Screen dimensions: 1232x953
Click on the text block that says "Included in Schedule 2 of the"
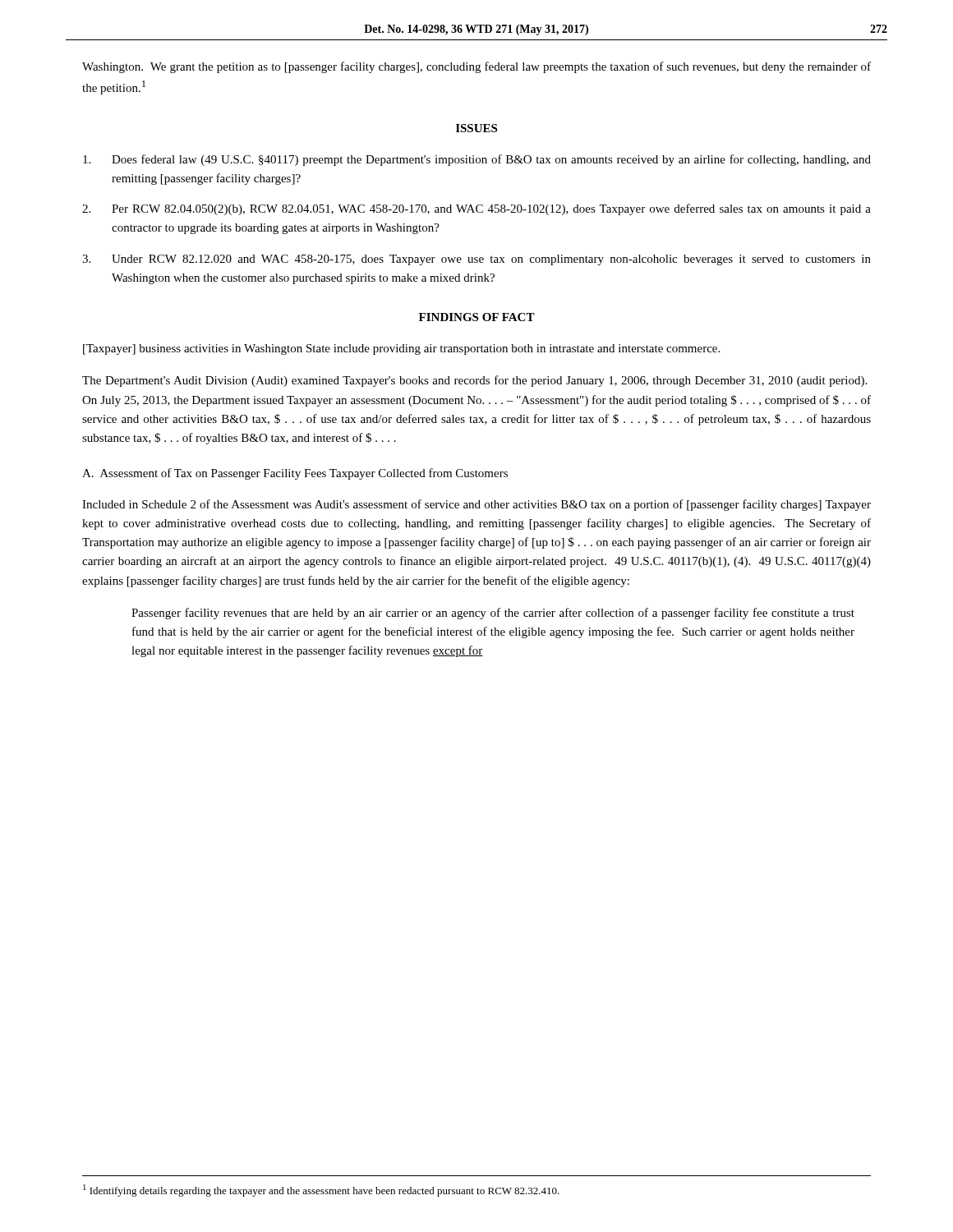[x=476, y=542]
